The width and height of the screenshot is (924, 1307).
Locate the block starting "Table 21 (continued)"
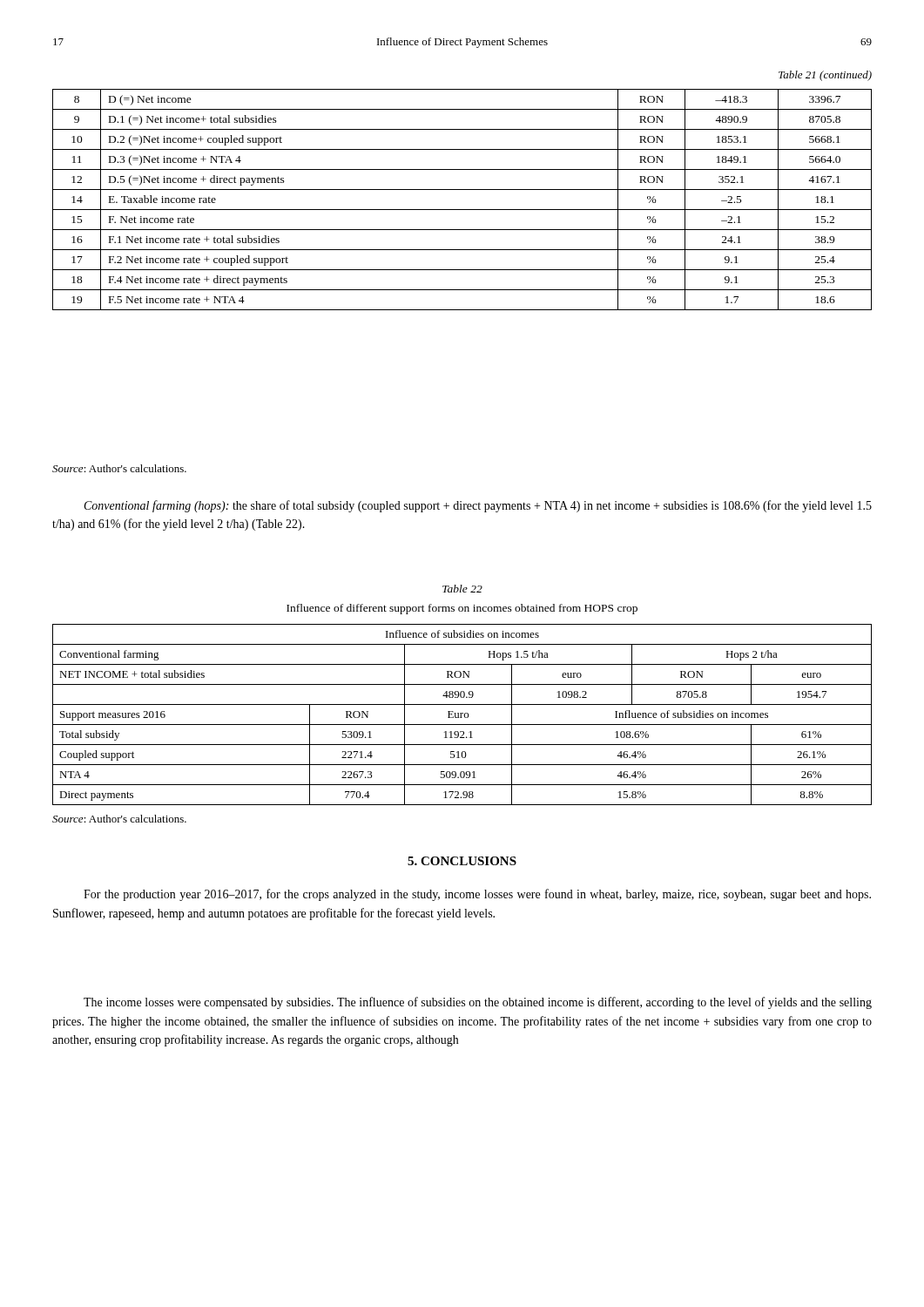point(825,74)
